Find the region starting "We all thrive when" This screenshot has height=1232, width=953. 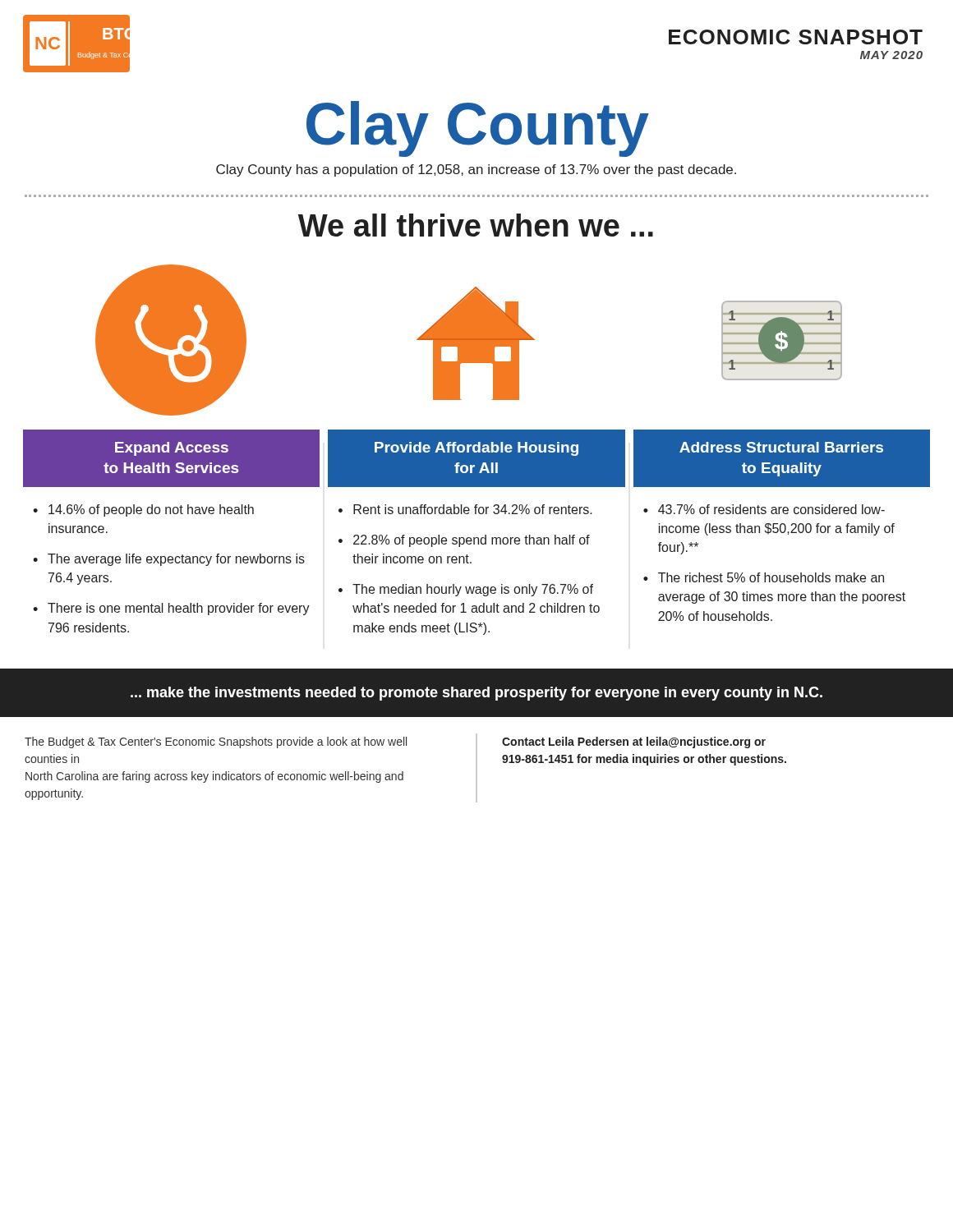(x=476, y=226)
